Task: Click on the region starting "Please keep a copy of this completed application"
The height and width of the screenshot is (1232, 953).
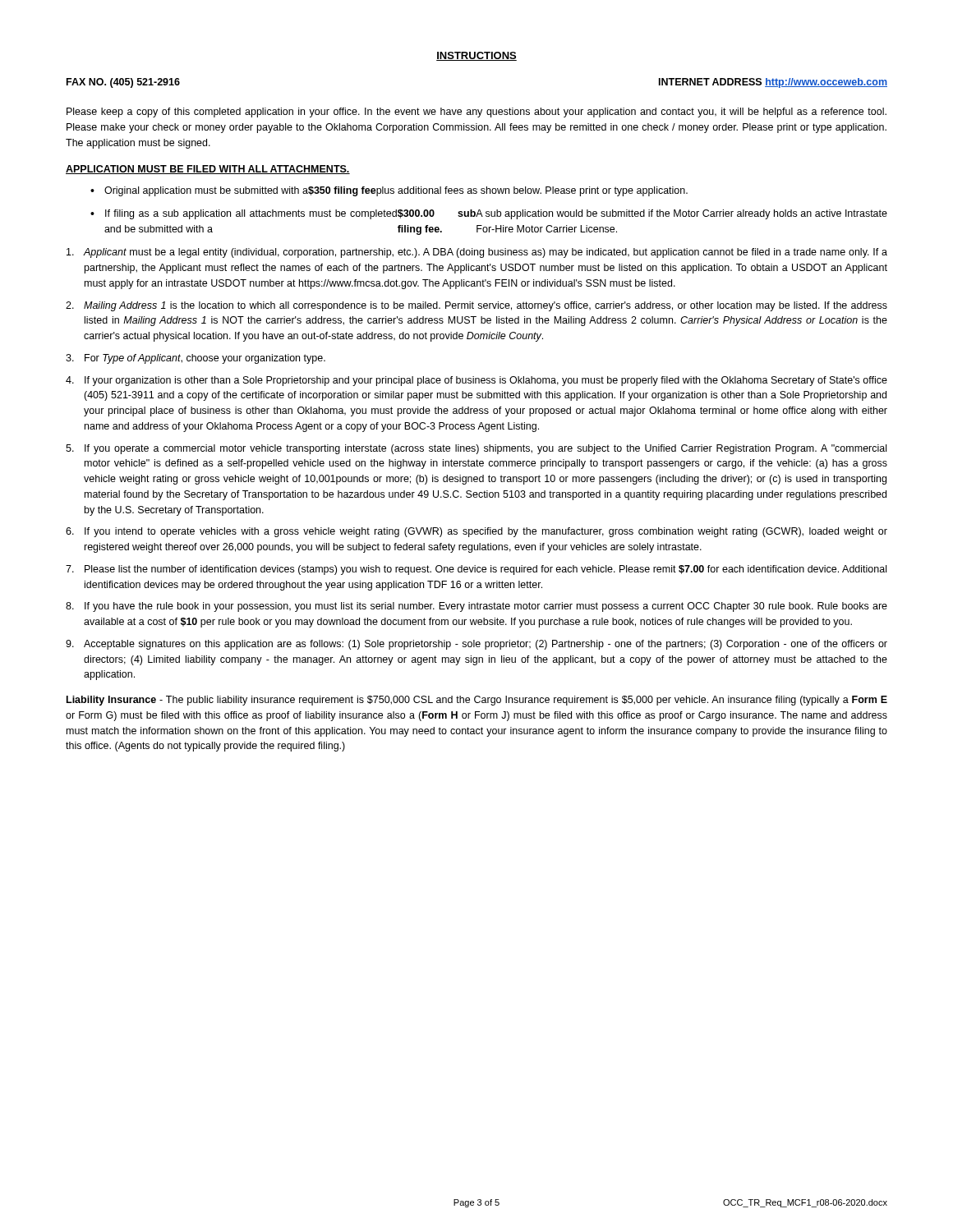Action: [476, 127]
